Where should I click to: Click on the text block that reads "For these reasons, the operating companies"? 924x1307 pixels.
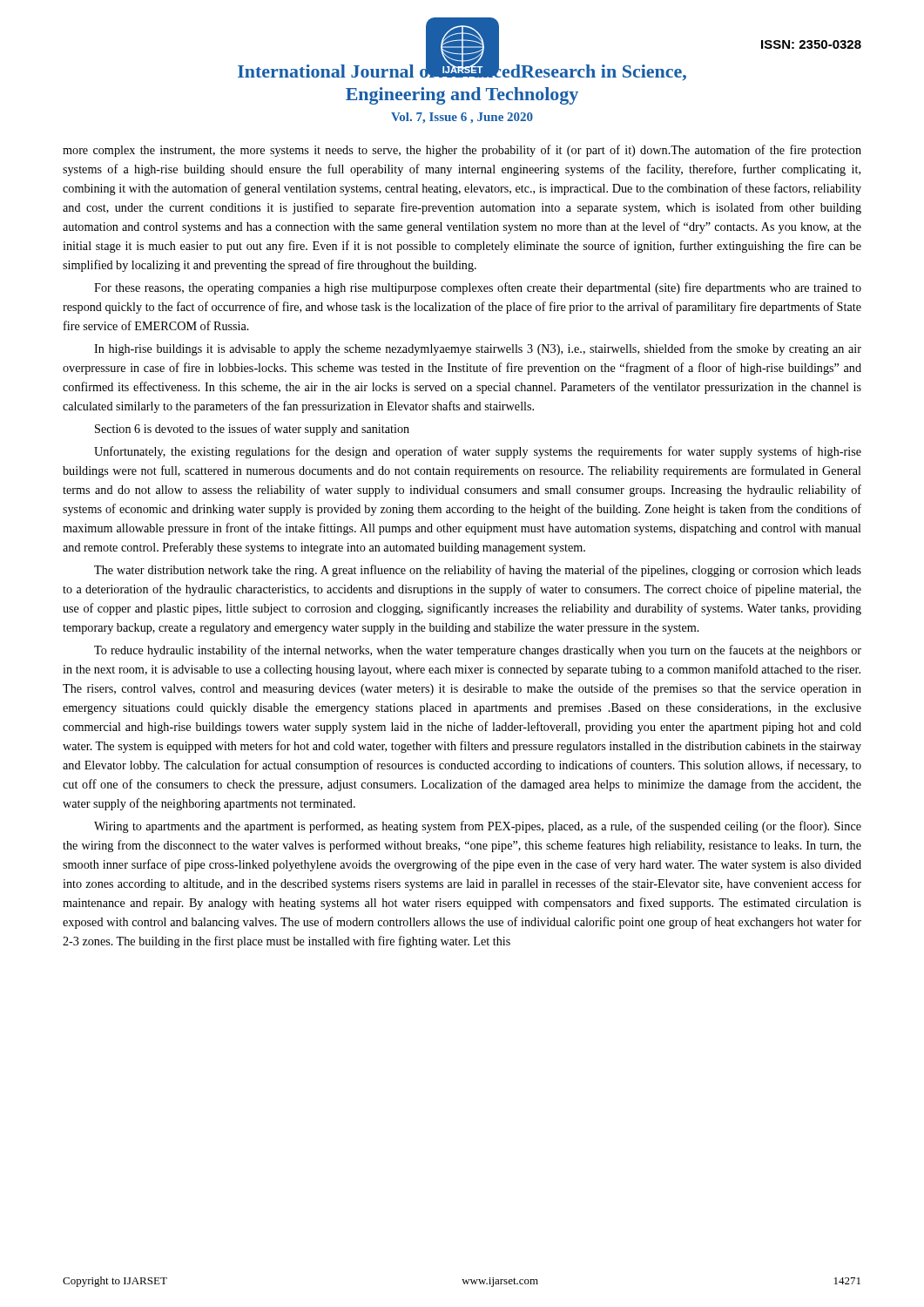click(x=462, y=307)
